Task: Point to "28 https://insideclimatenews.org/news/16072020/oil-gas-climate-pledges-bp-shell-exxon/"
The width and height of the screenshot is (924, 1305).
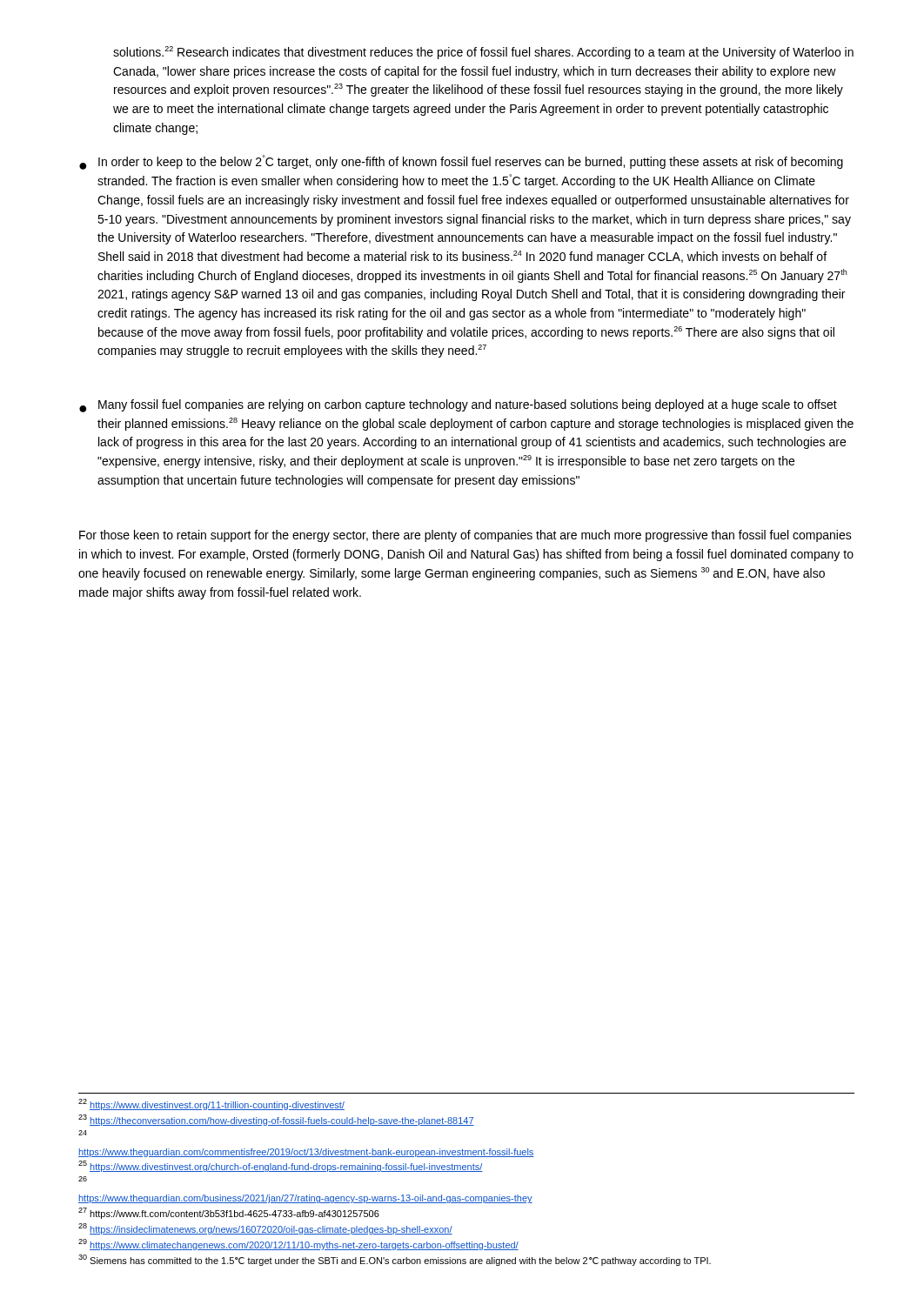Action: pos(265,1229)
